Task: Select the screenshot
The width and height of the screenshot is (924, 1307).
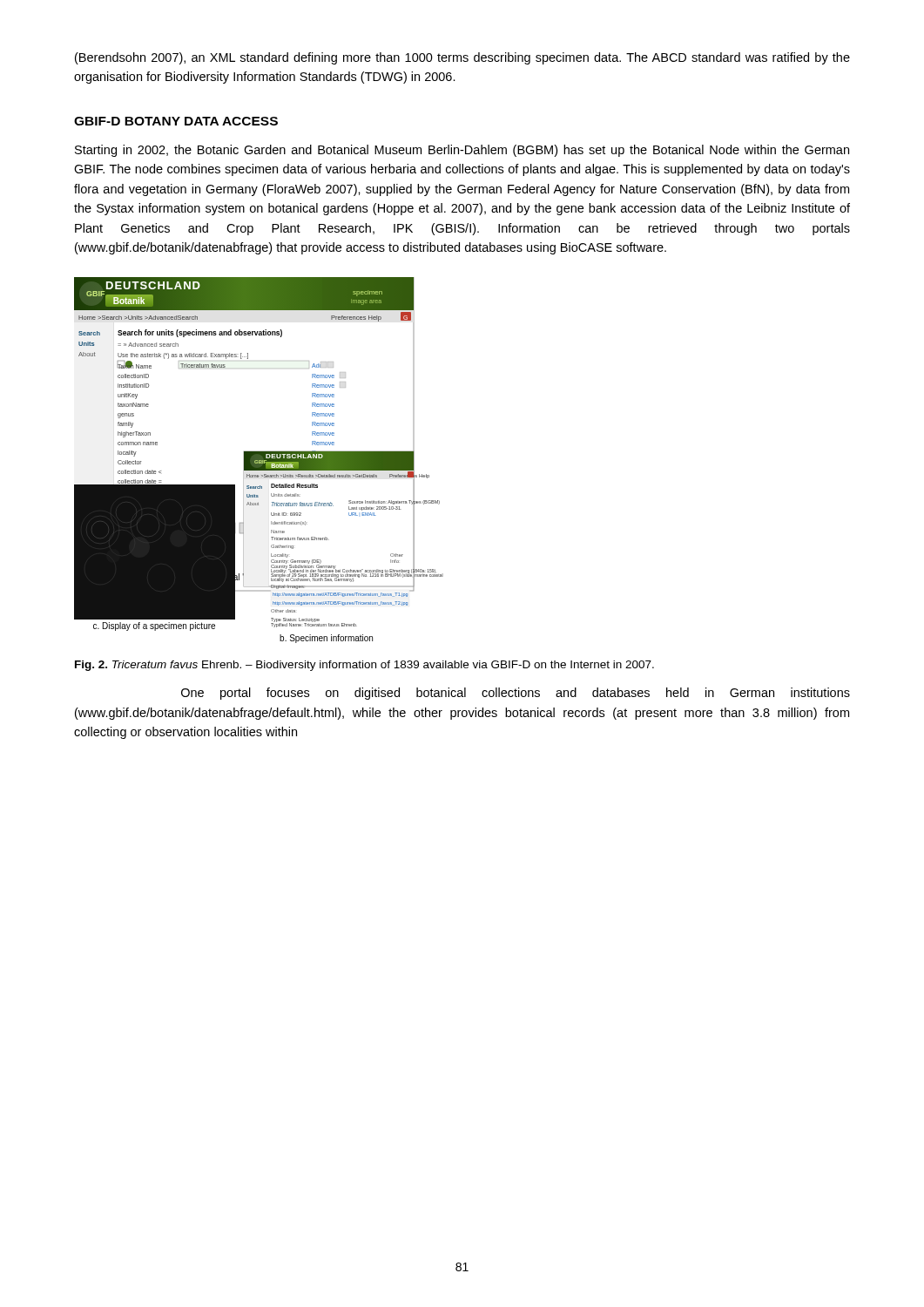Action: pyautogui.click(x=462, y=464)
